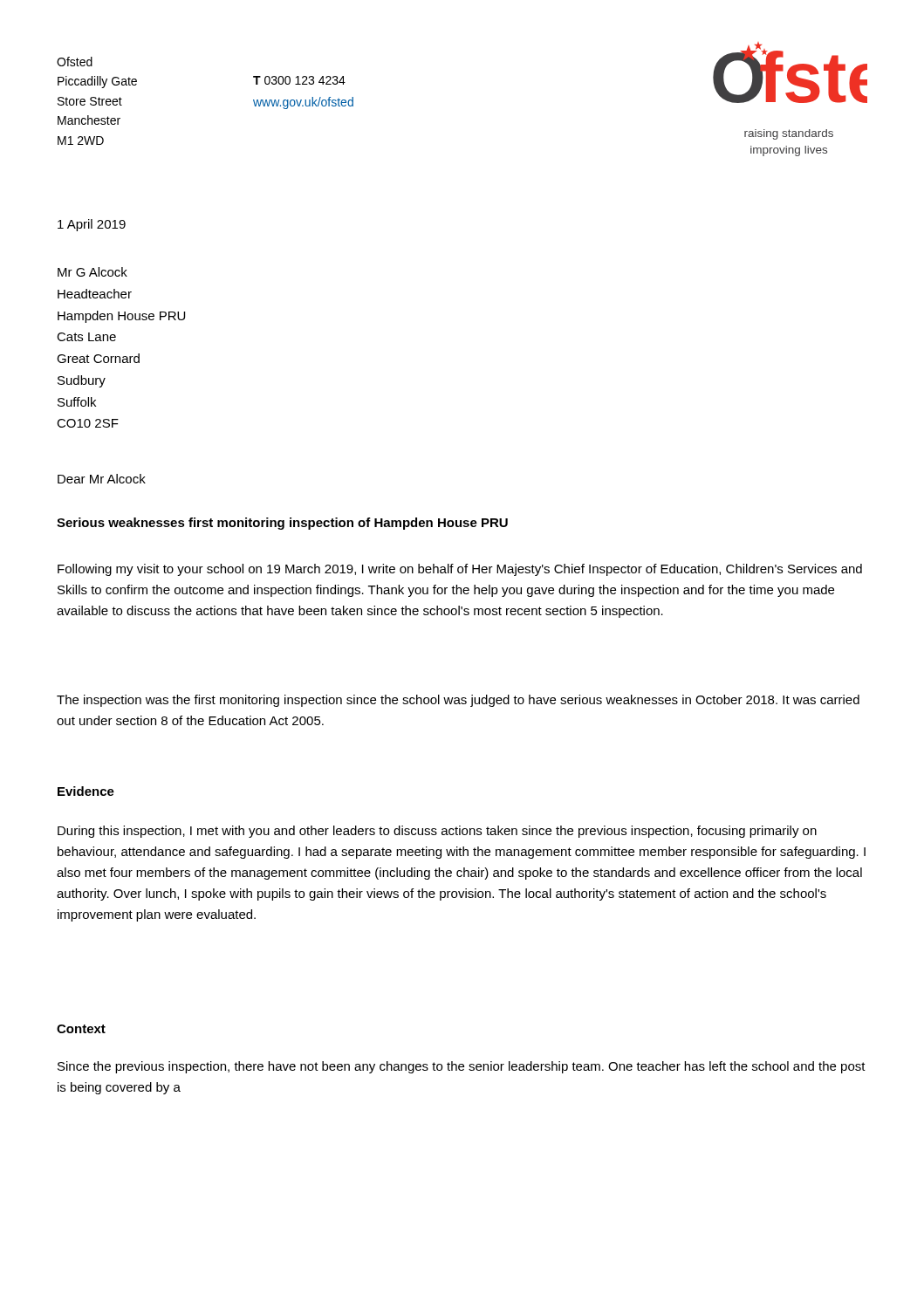This screenshot has height=1309, width=924.
Task: Select the text block containing "Since the previous inspection, there have not"
Action: pos(461,1076)
